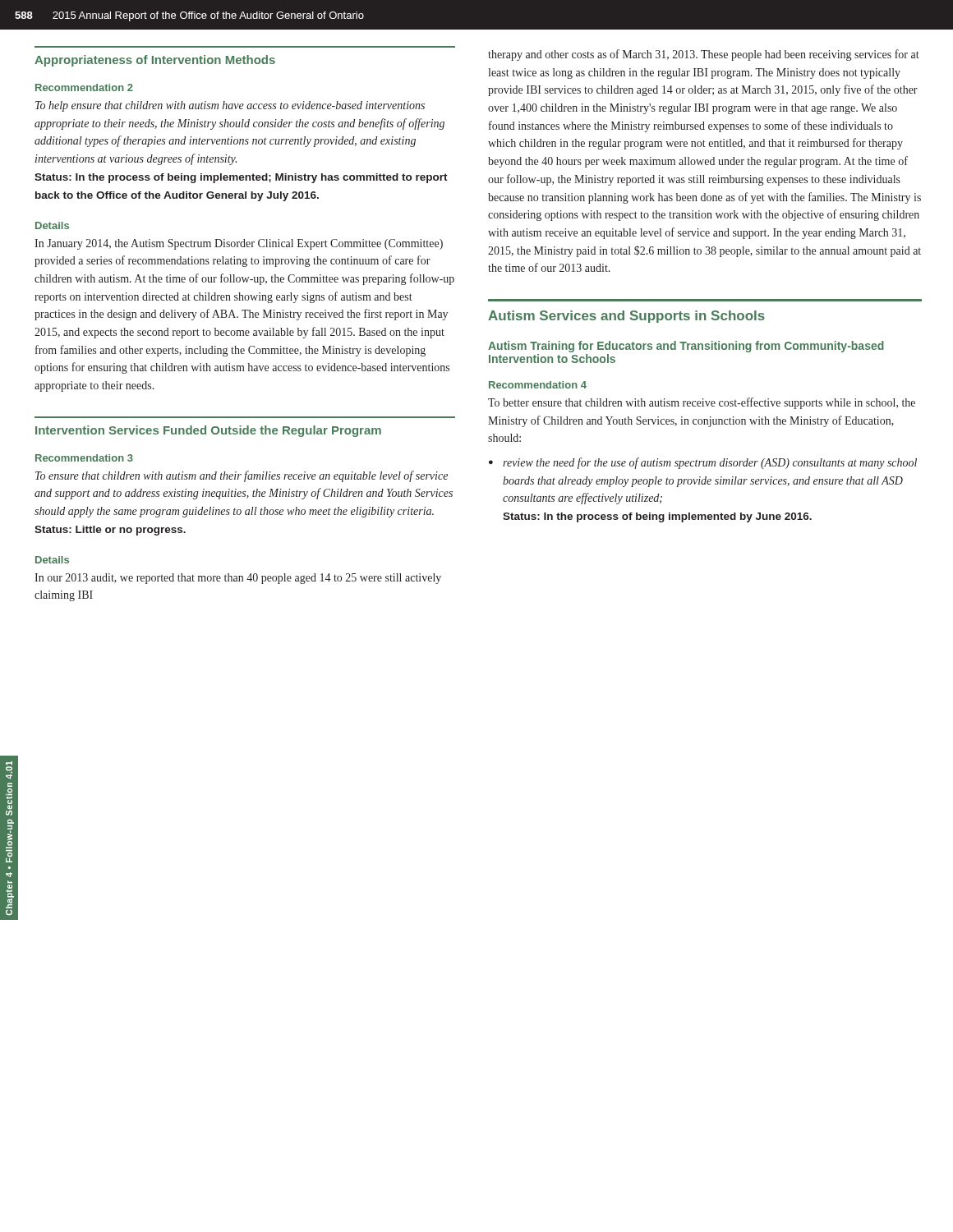The height and width of the screenshot is (1232, 953).
Task: Select the text block that says "In our 2013 audit, we reported"
Action: click(x=238, y=586)
